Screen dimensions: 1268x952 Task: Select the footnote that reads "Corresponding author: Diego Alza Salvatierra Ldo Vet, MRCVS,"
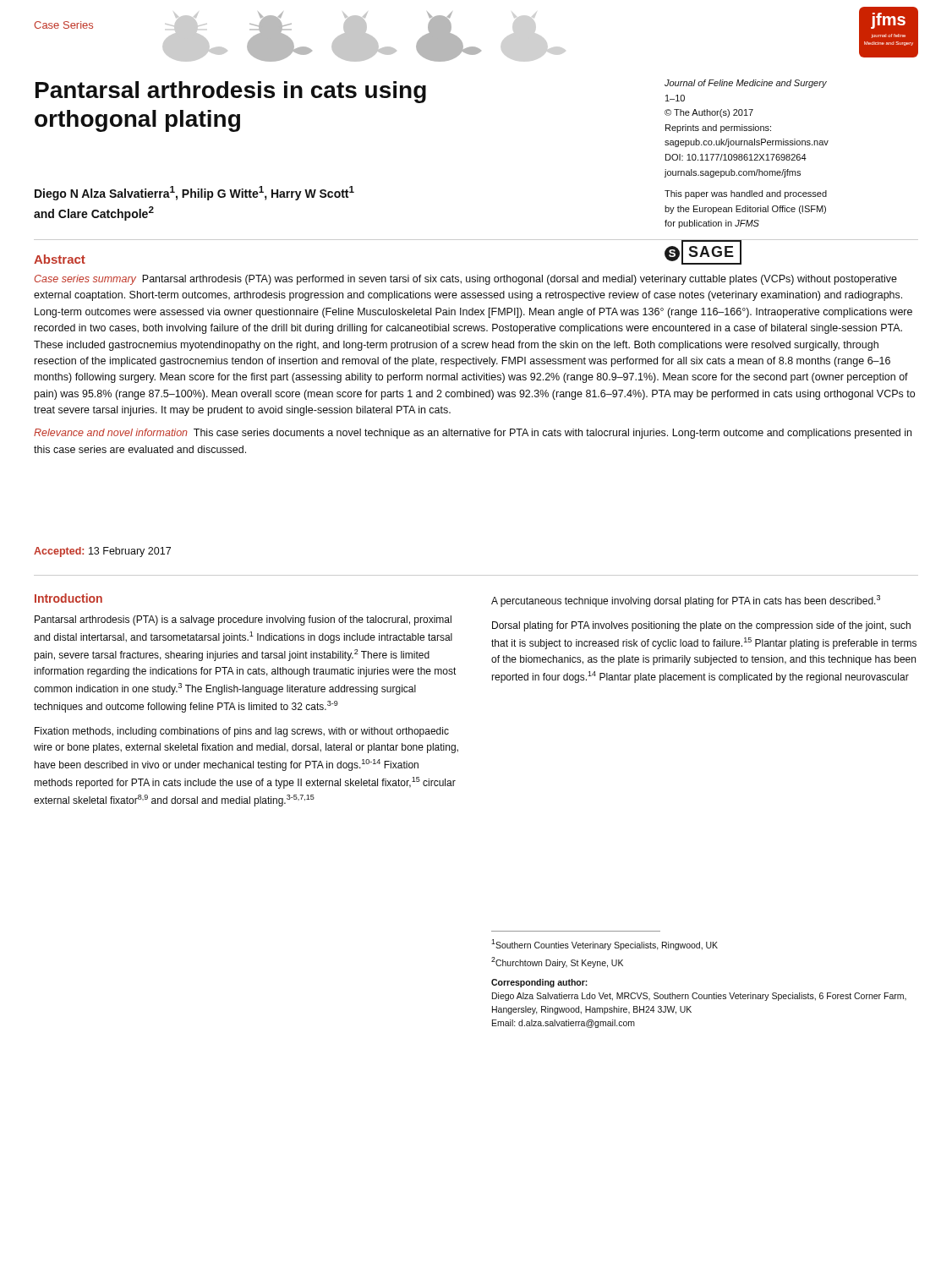click(x=705, y=1003)
